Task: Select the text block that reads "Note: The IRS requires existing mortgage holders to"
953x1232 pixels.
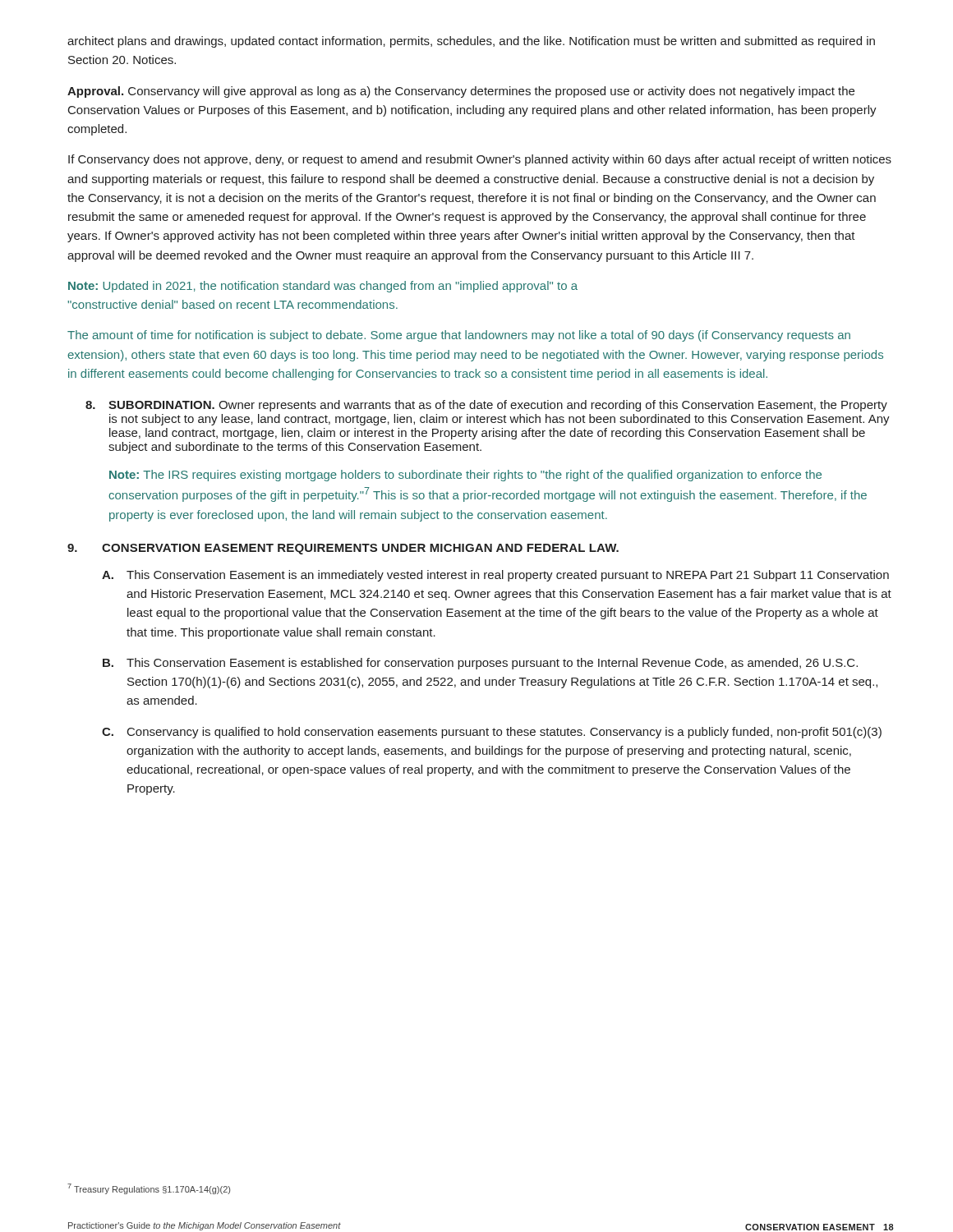Action: click(x=488, y=494)
